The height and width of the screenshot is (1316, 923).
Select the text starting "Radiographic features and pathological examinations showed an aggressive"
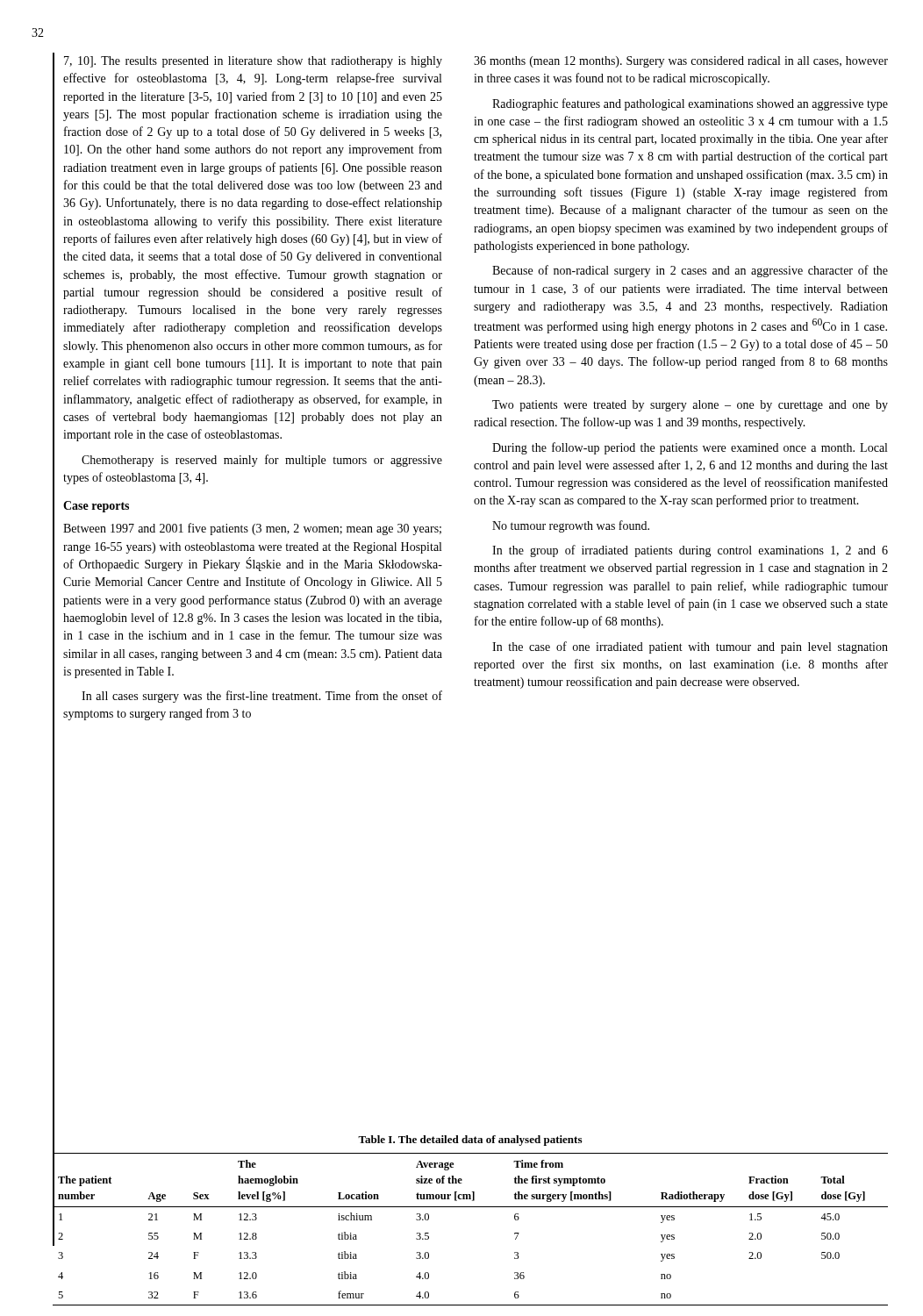[681, 175]
